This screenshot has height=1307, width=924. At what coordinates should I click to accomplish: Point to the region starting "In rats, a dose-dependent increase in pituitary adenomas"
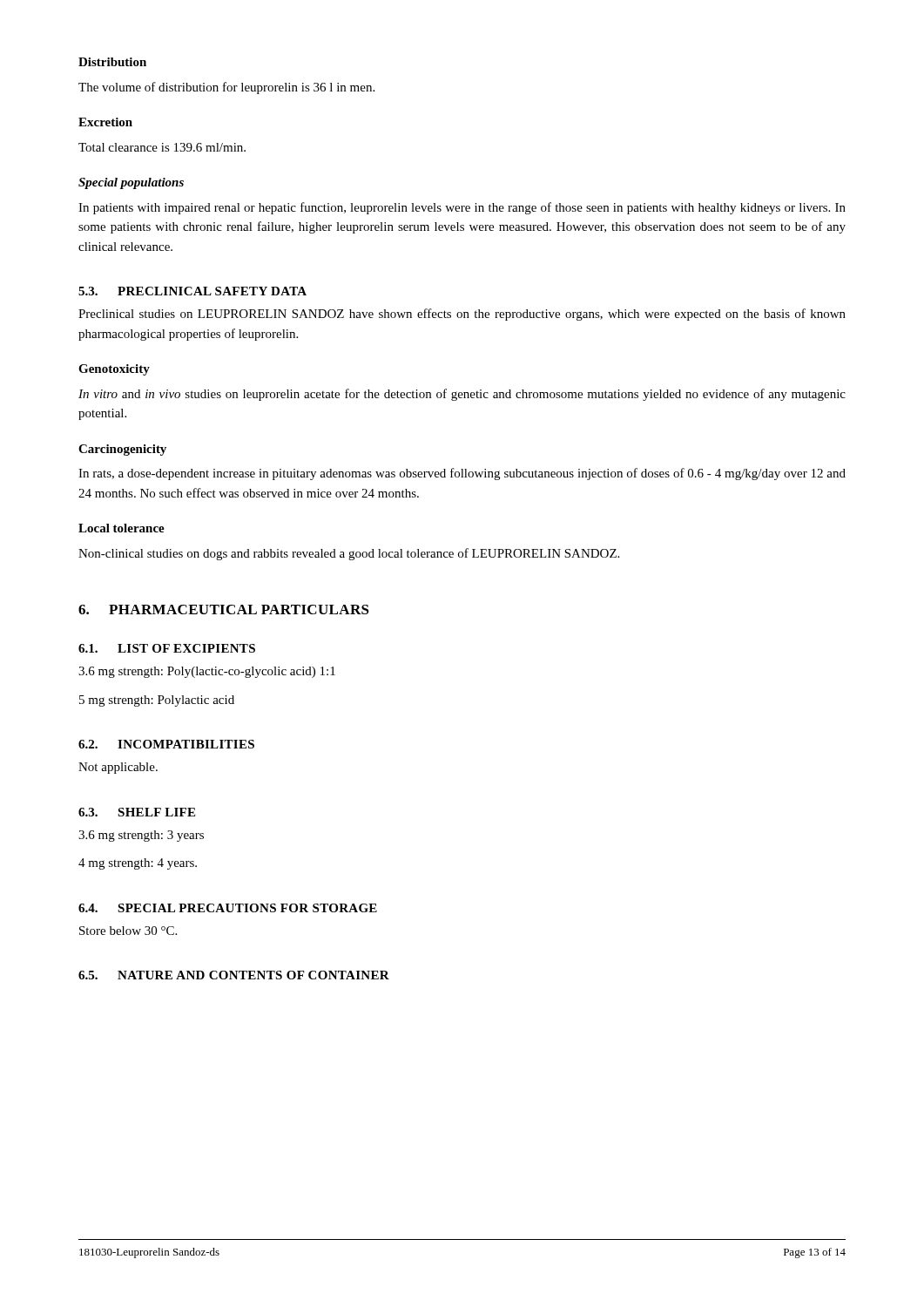462,483
